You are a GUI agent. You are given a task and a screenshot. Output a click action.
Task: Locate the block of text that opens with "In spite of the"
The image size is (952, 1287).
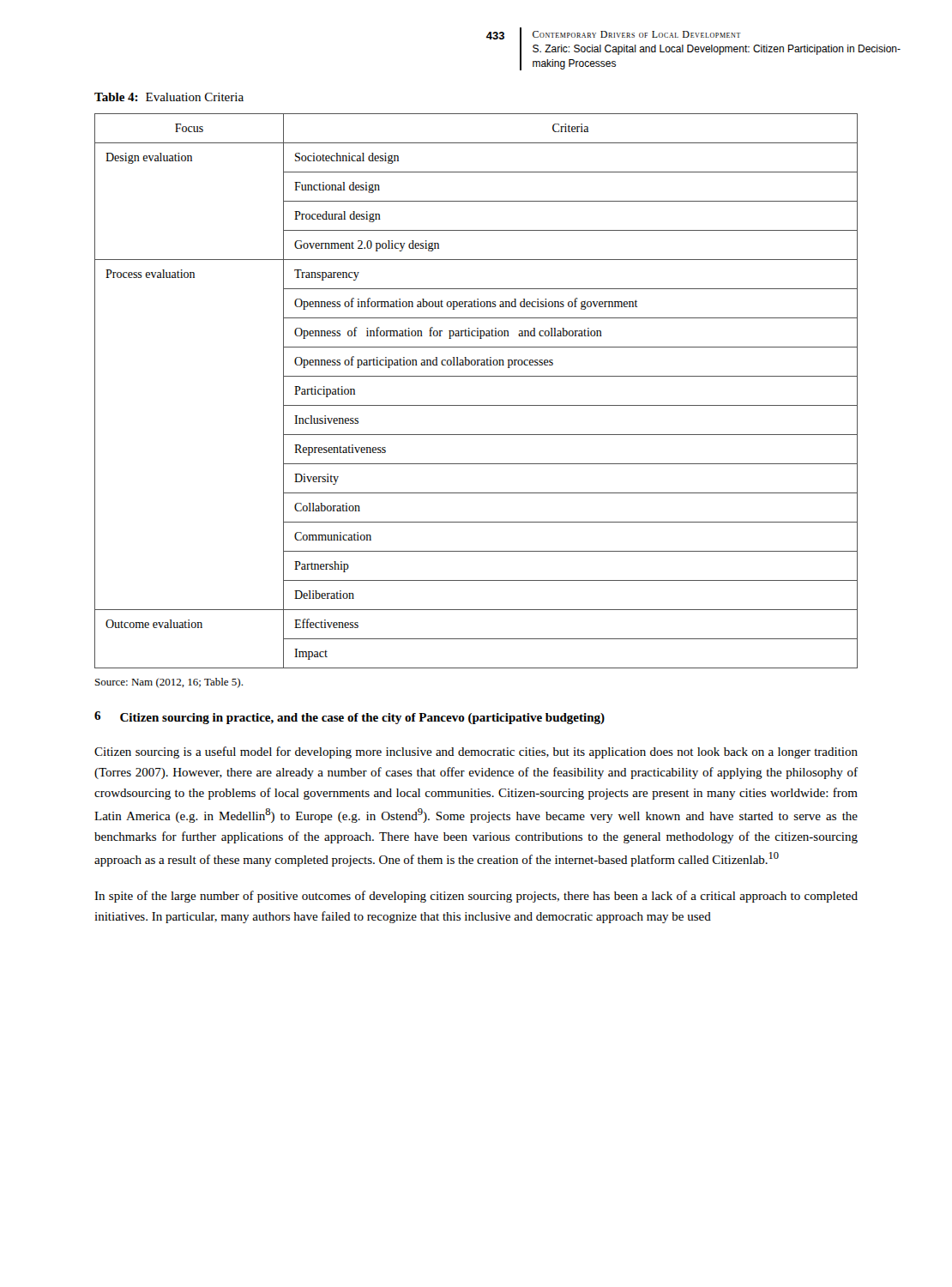click(476, 906)
